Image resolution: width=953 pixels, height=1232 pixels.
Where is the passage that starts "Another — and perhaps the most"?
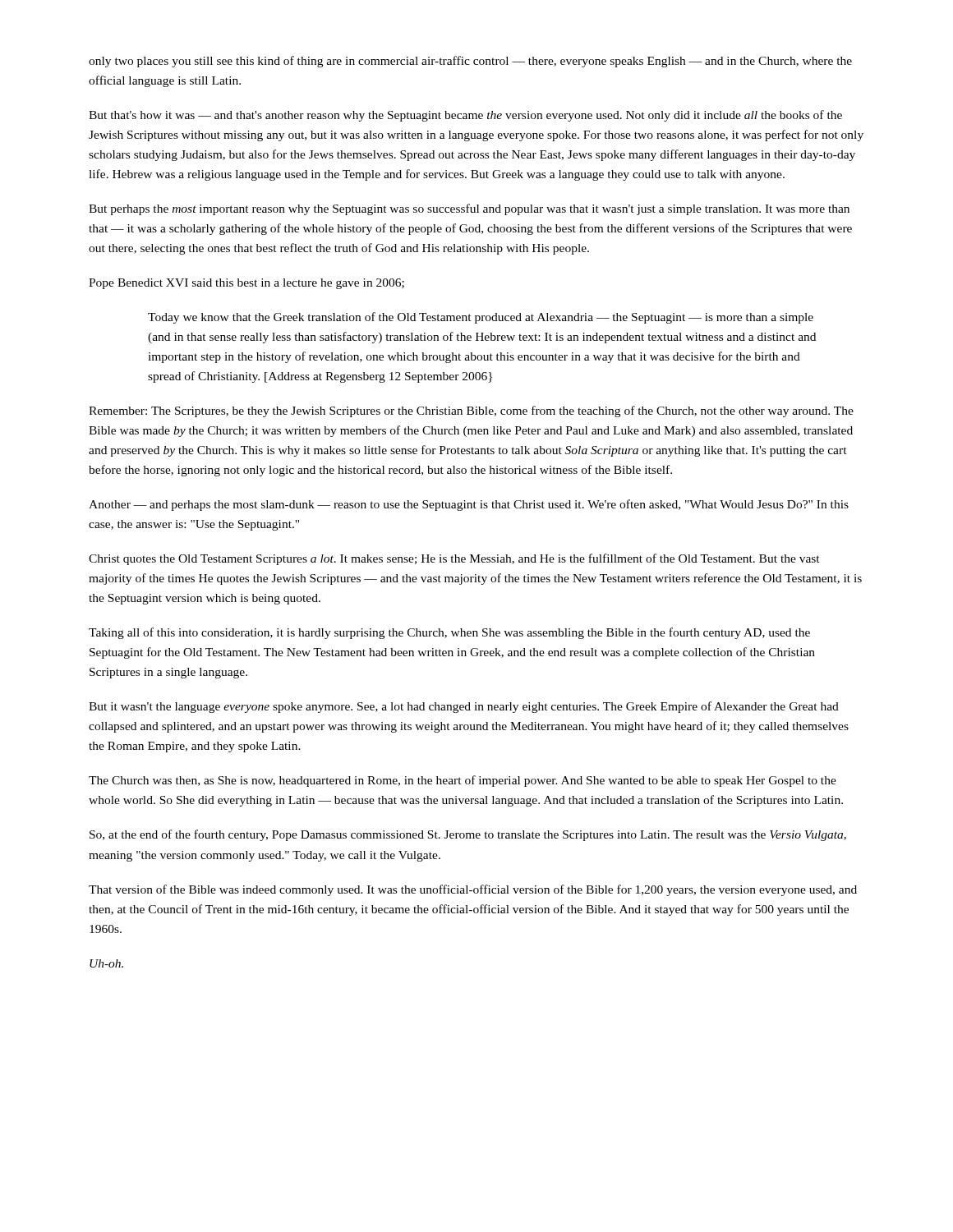click(x=469, y=514)
